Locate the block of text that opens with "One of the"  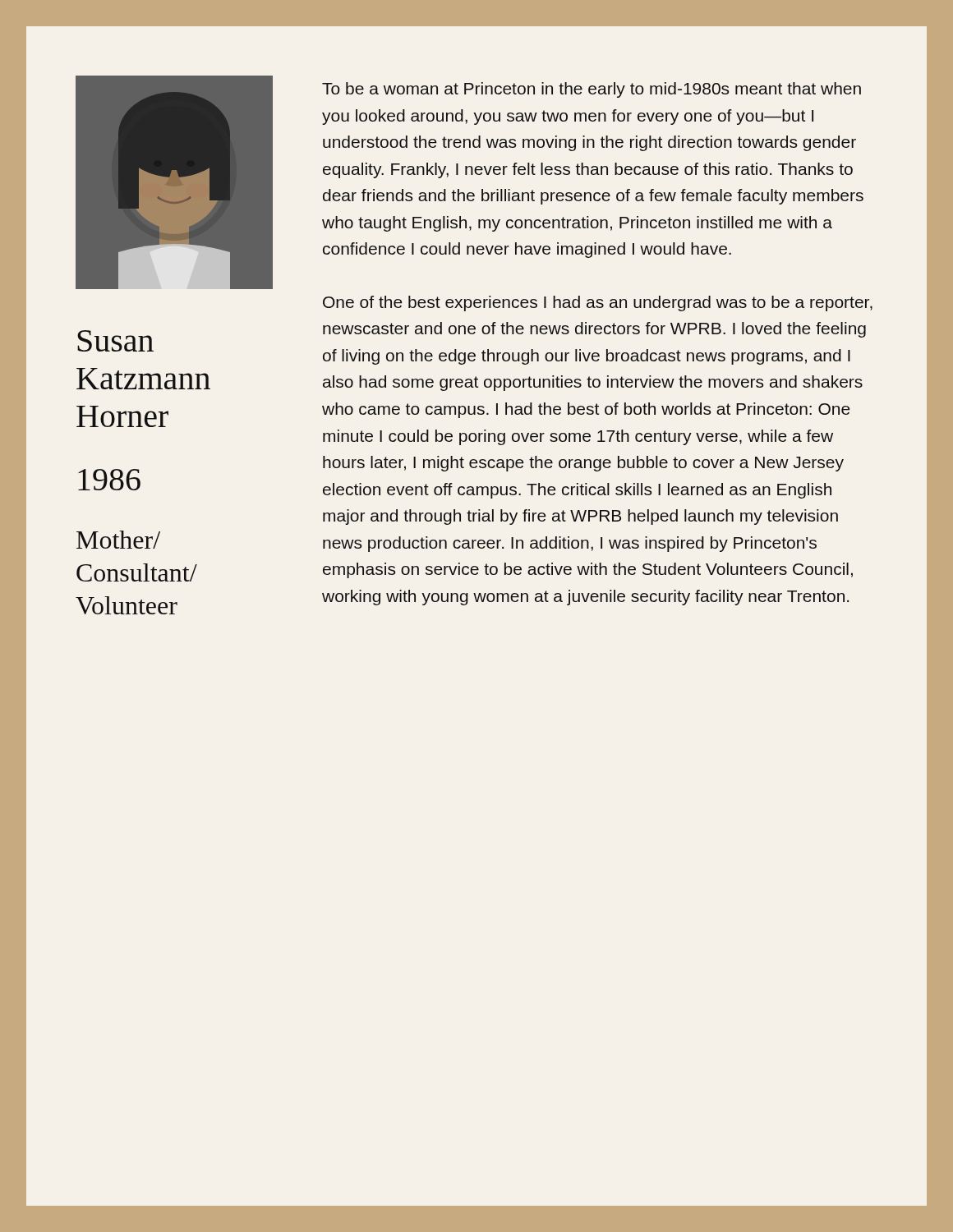(x=598, y=449)
